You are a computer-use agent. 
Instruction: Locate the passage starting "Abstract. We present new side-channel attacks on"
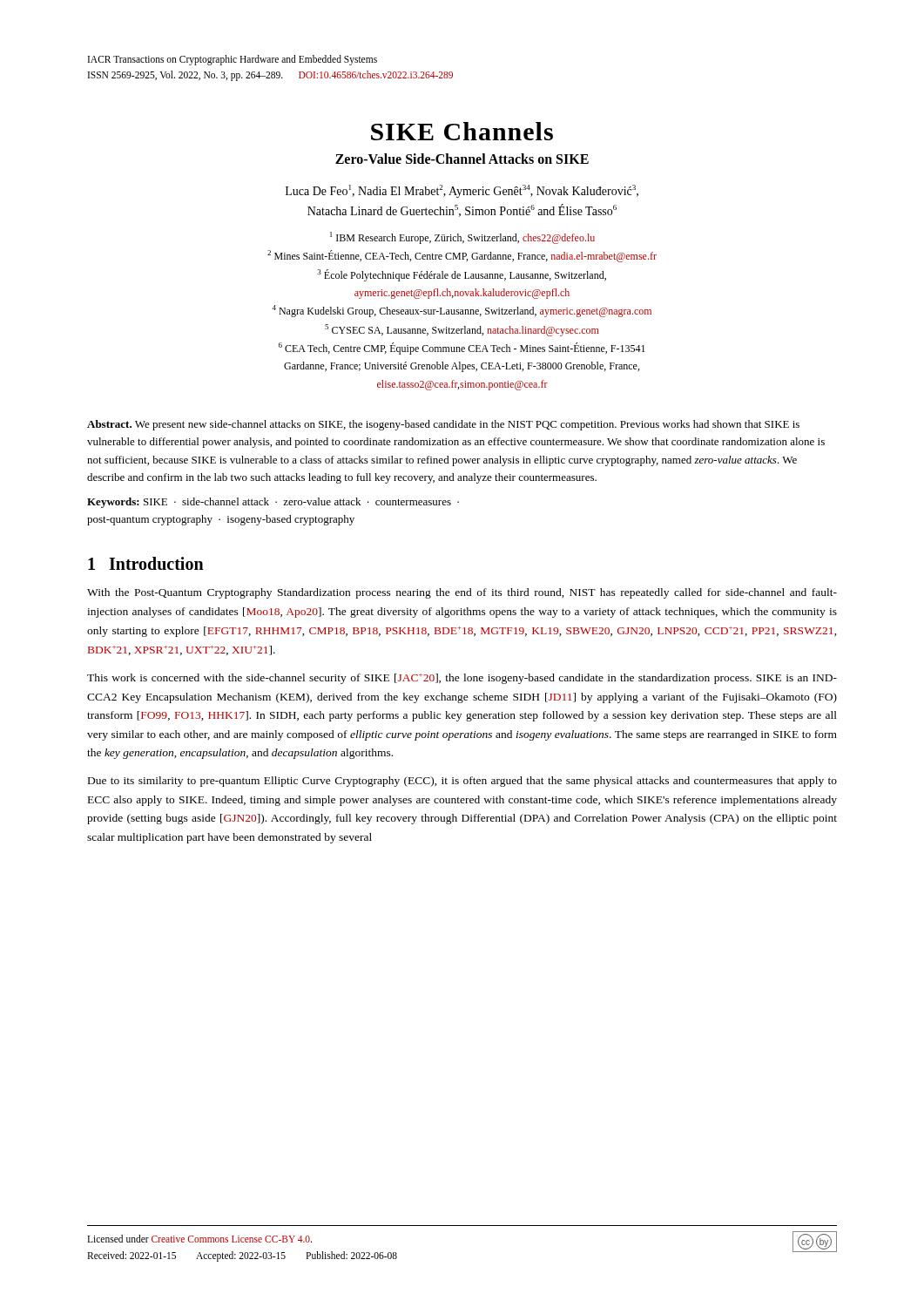tap(456, 450)
